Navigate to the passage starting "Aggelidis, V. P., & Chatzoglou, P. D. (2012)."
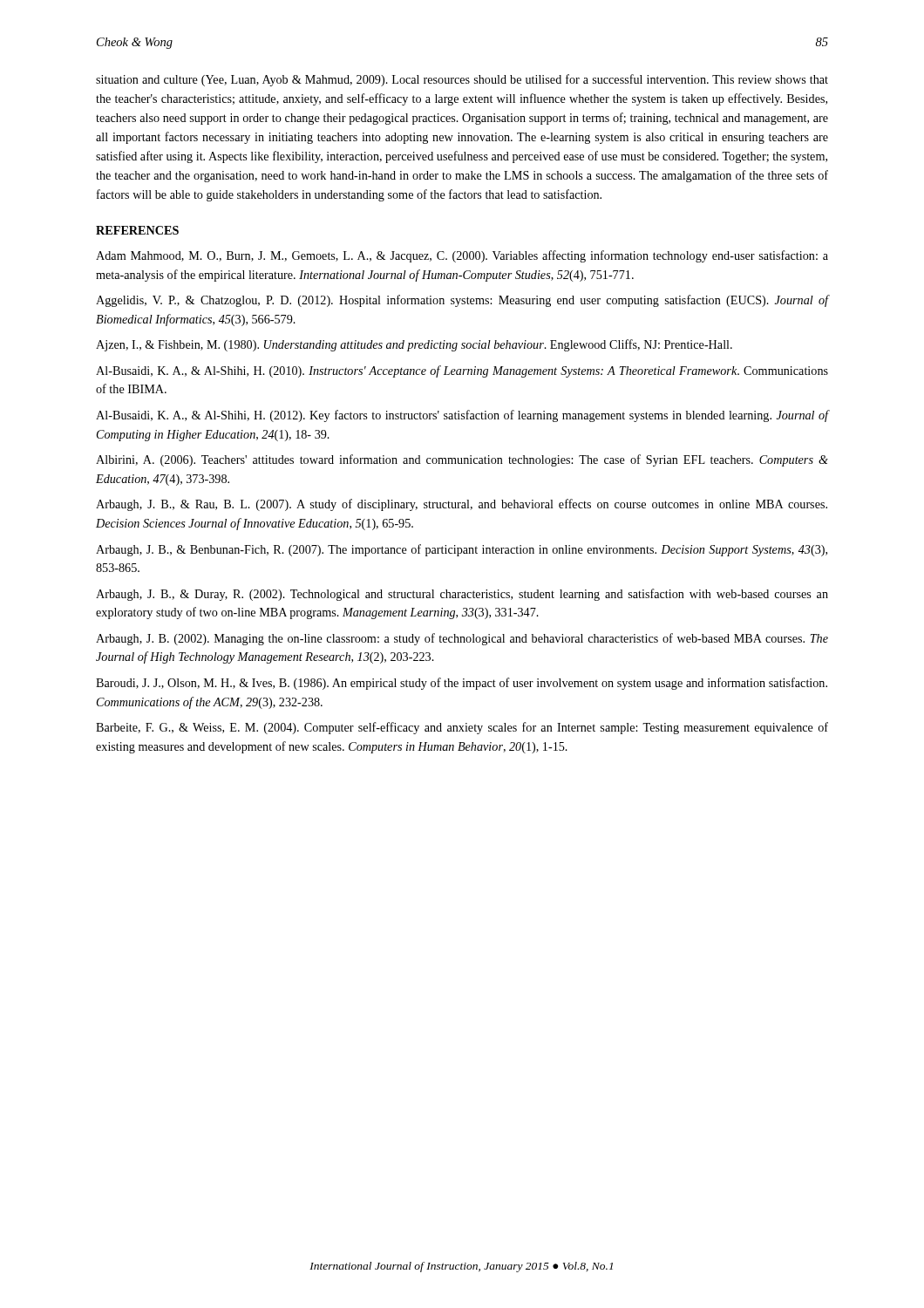The height and width of the screenshot is (1308, 924). (x=462, y=310)
